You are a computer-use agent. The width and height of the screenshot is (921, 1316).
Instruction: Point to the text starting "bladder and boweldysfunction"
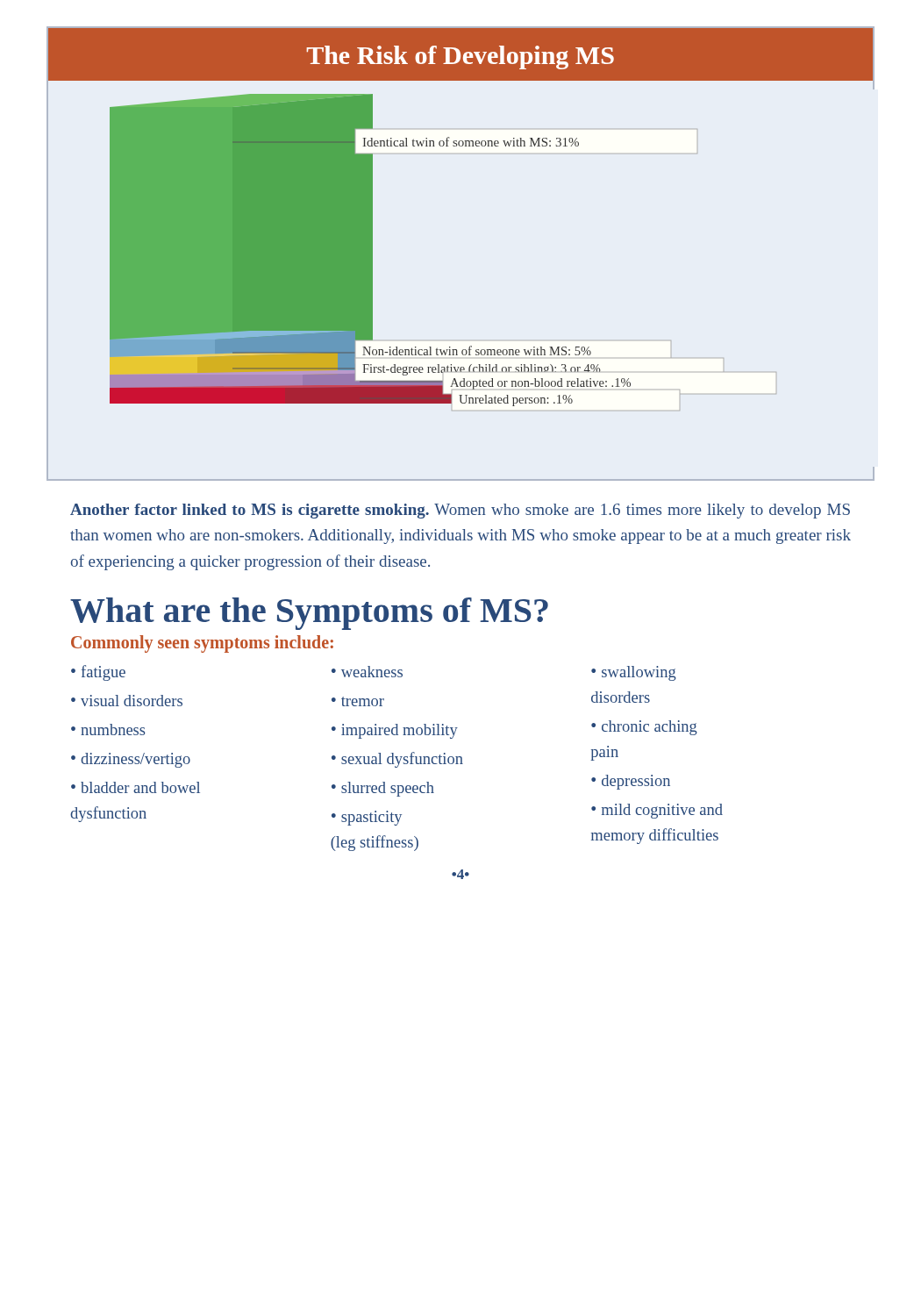coord(135,801)
